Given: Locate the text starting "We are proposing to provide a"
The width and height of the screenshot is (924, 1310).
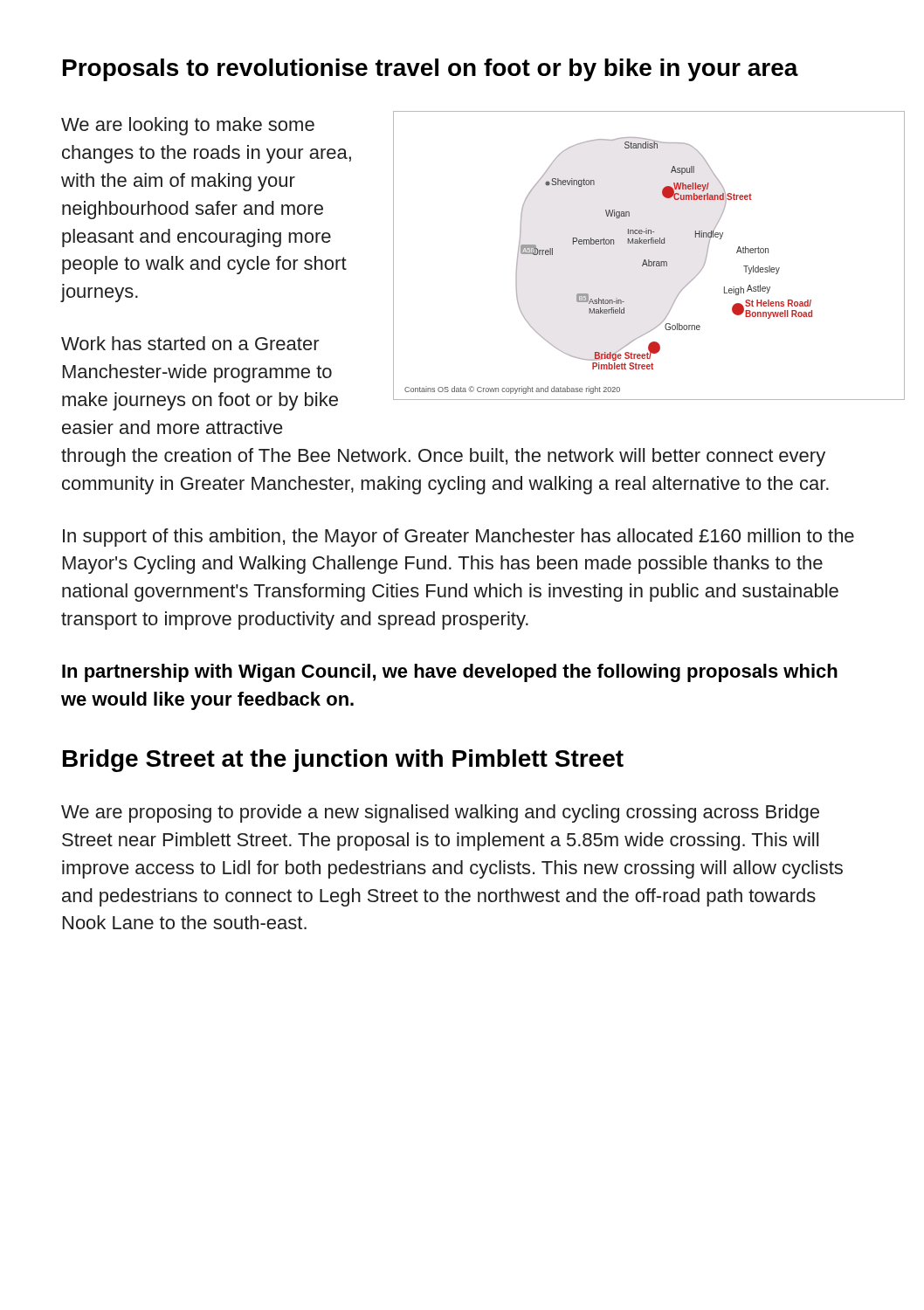Looking at the screenshot, I should tap(452, 867).
